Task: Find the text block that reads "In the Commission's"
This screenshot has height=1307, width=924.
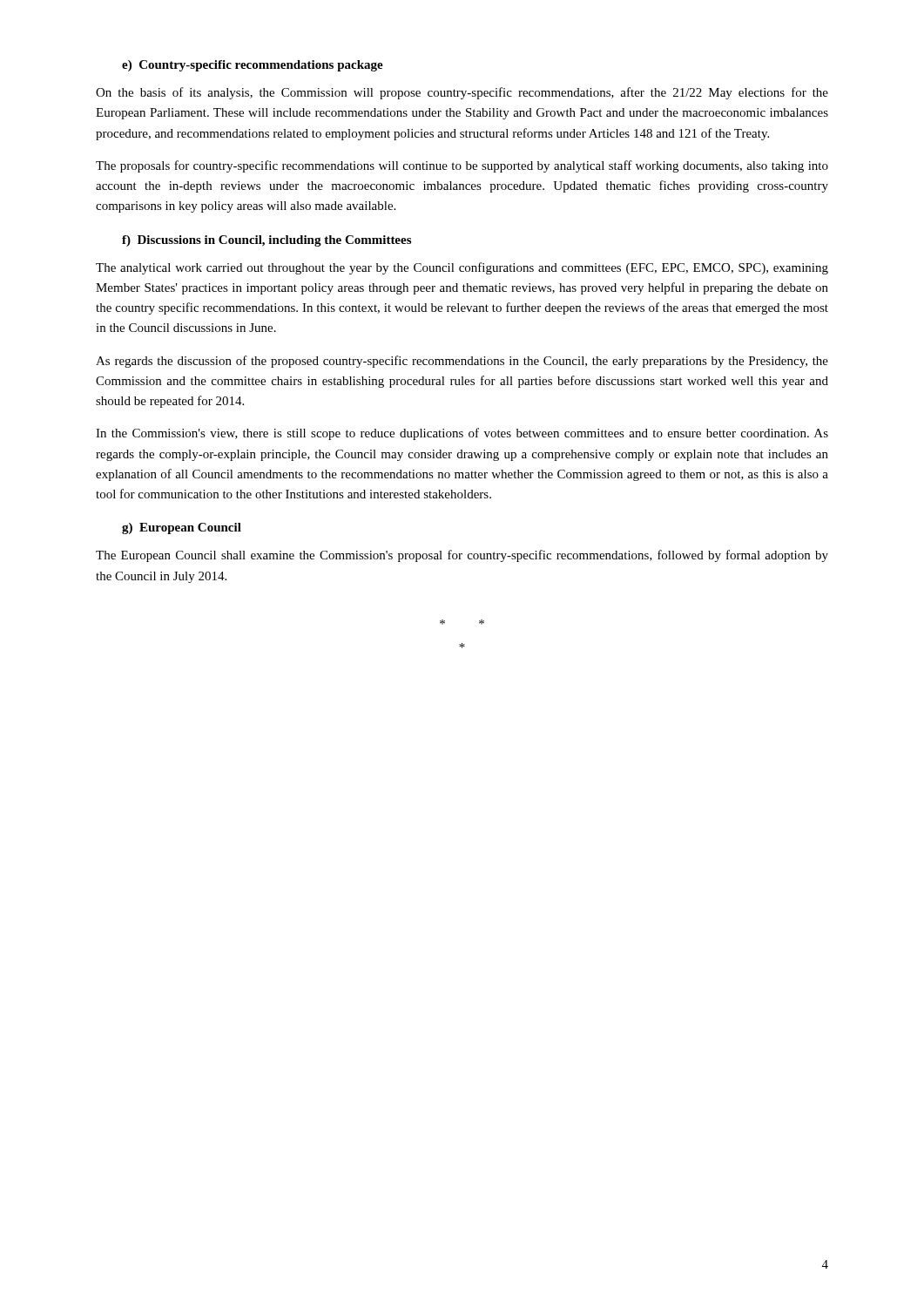Action: [x=462, y=464]
